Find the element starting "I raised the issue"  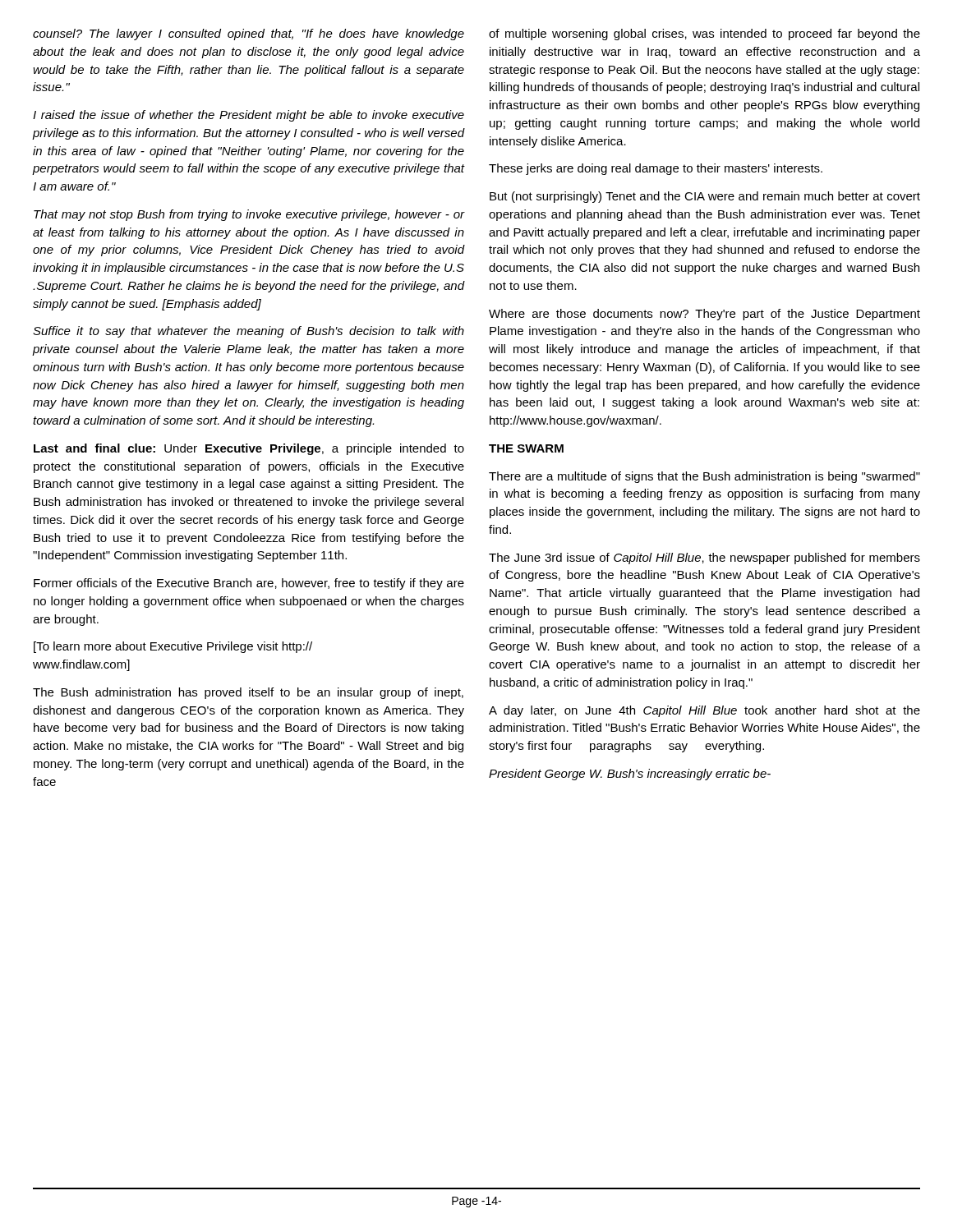click(x=249, y=151)
